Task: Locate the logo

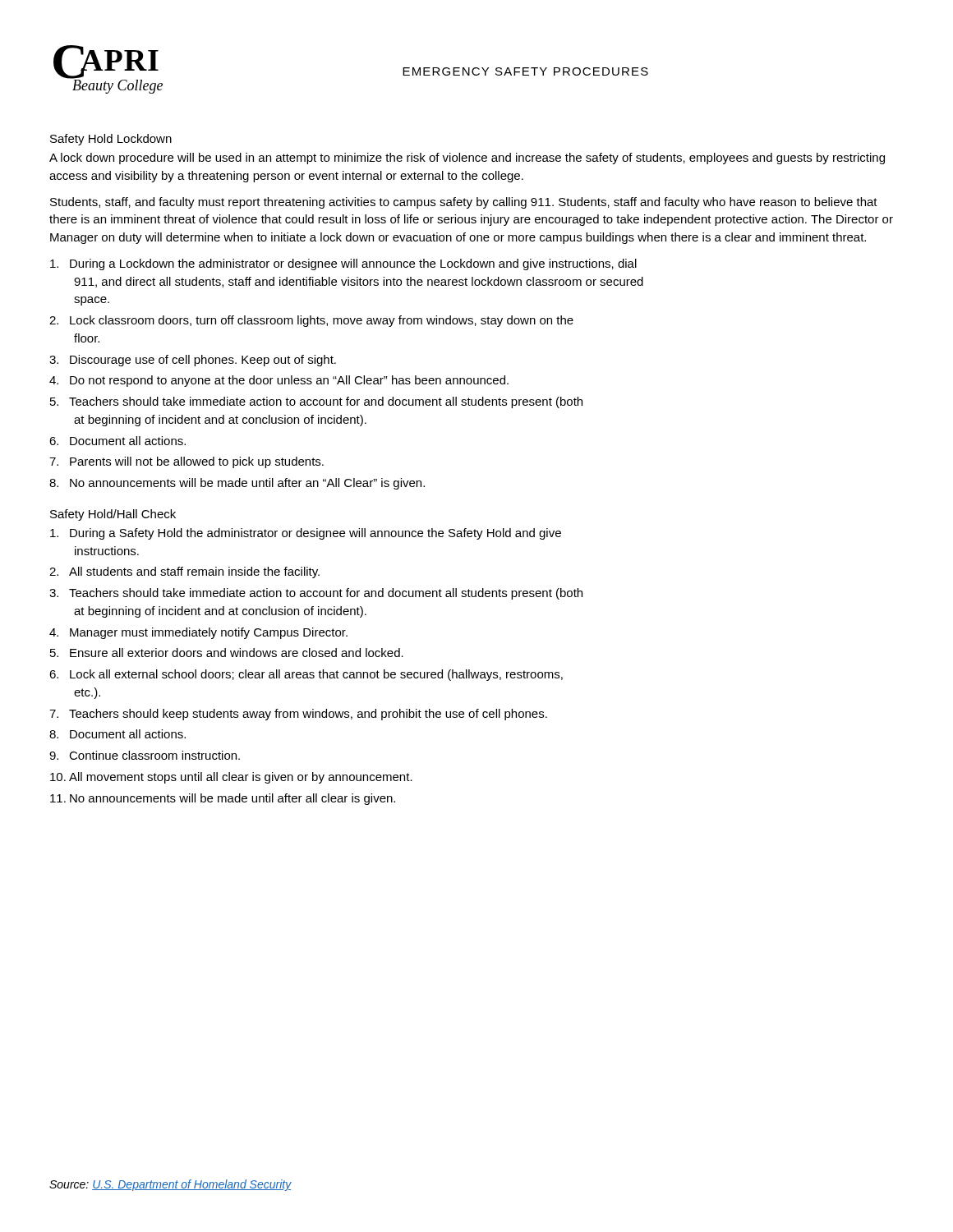Action: (x=115, y=71)
